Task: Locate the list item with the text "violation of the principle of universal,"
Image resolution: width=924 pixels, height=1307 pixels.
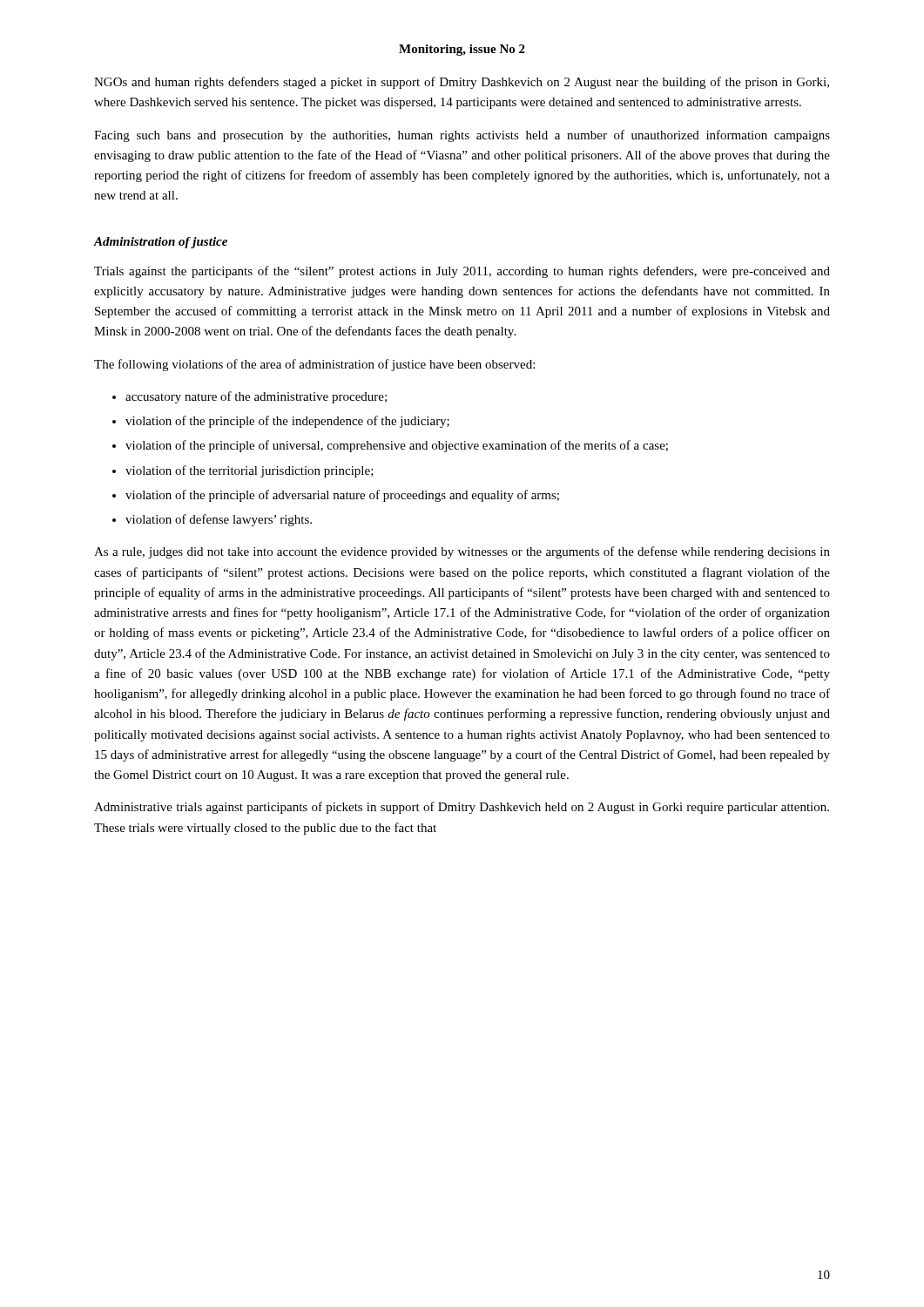Action: 397,445
